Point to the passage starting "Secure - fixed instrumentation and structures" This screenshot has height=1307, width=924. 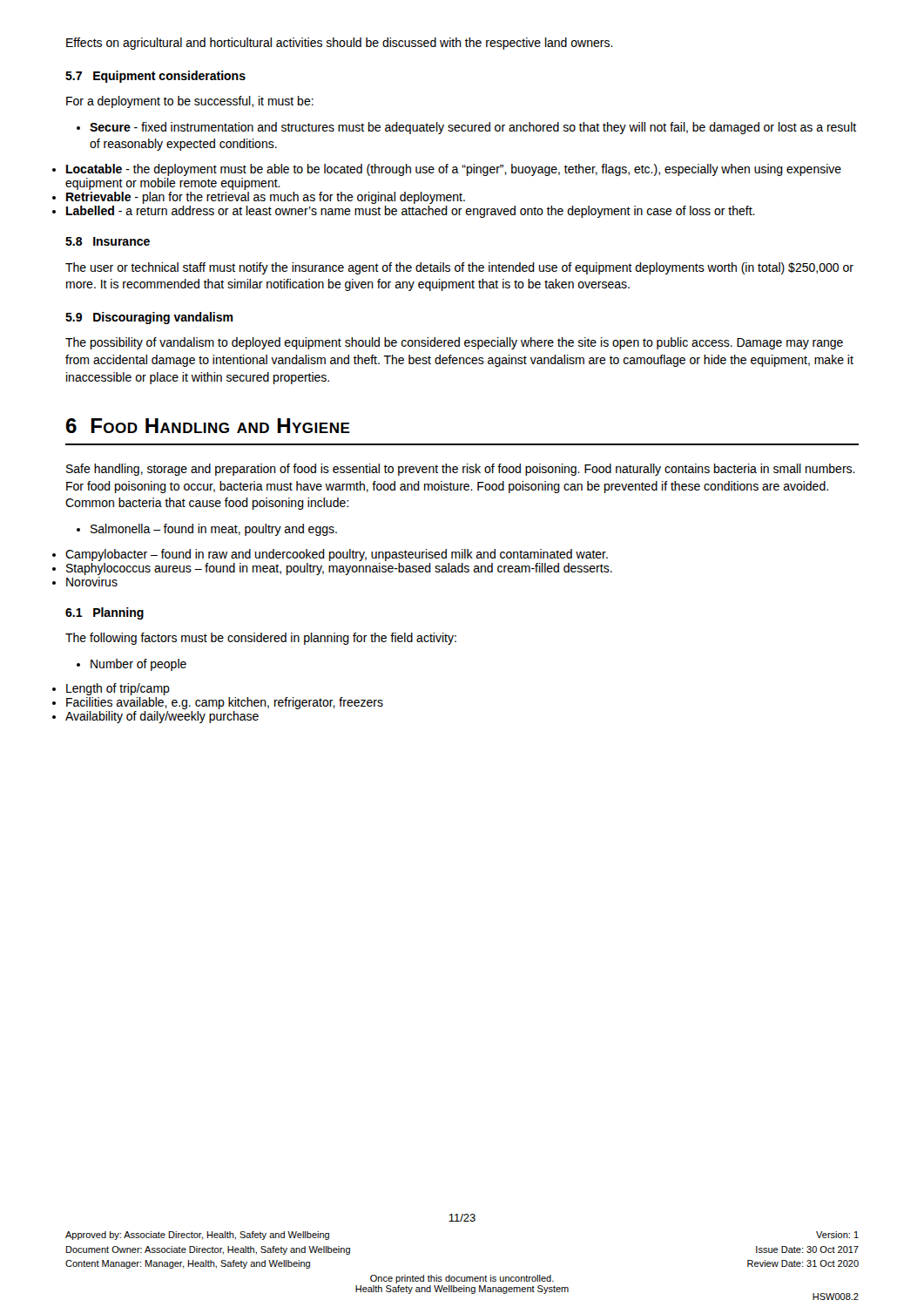point(474,136)
